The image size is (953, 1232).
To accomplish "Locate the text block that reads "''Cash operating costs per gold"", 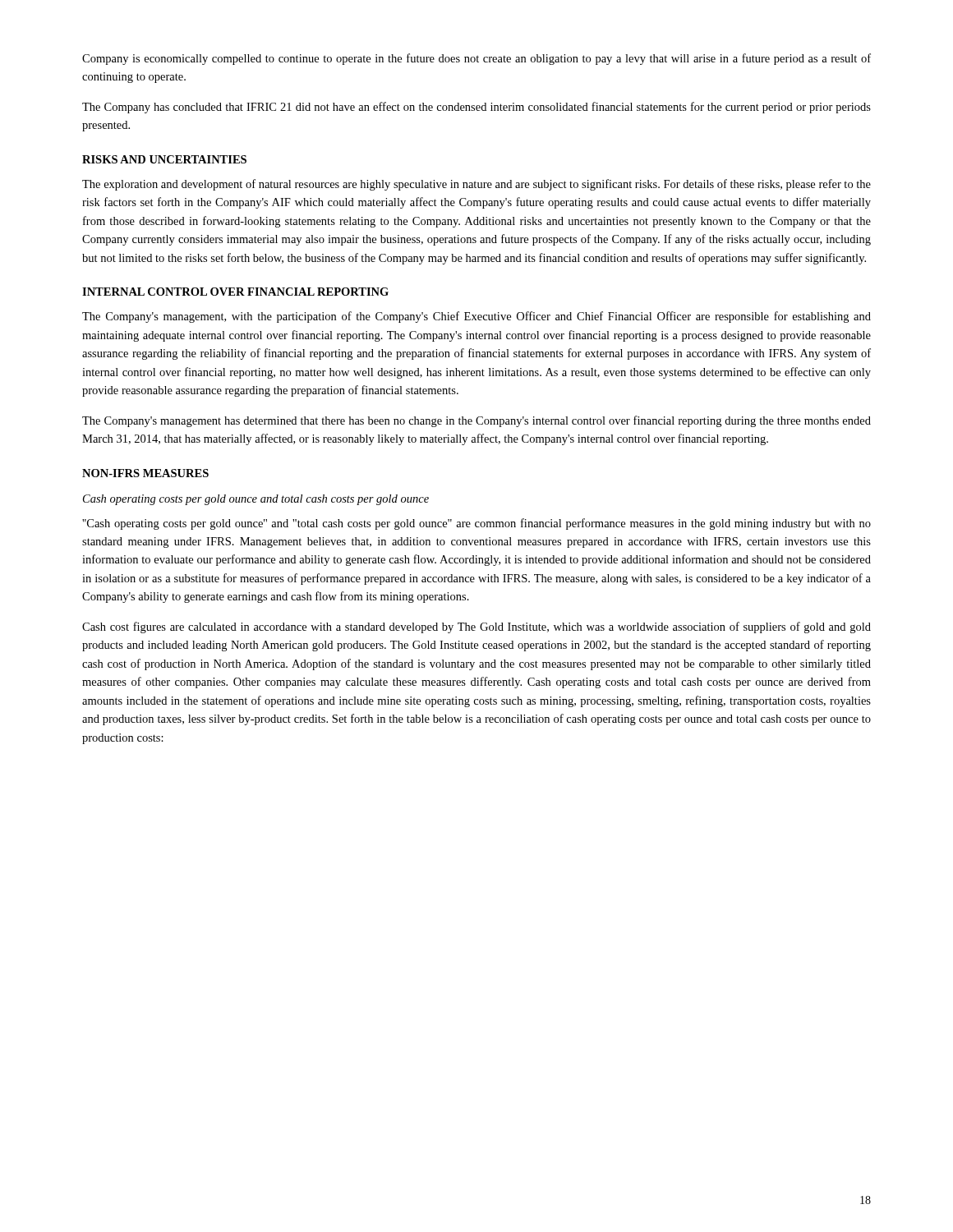I will point(476,560).
